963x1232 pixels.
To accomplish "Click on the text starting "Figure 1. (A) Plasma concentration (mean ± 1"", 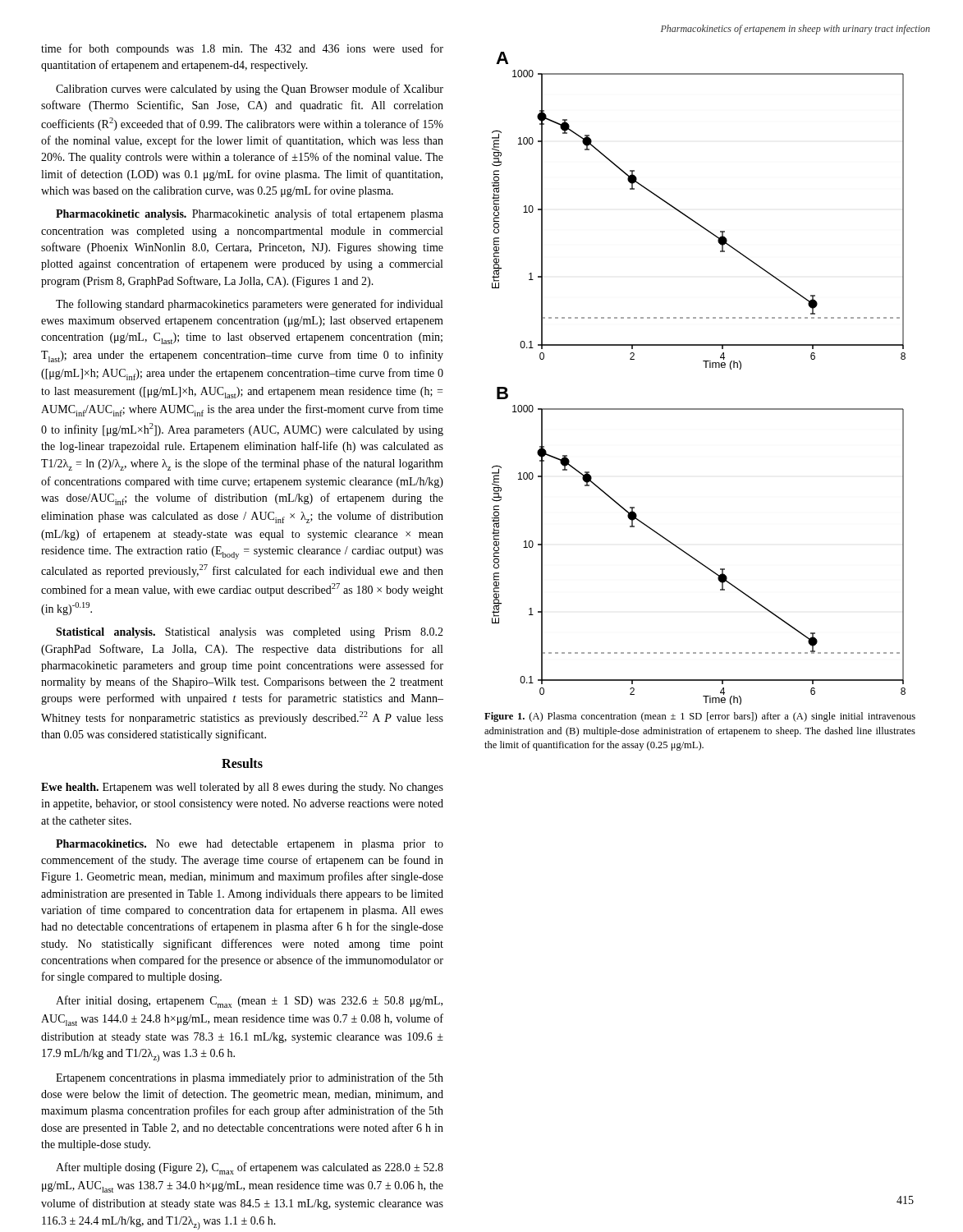I will click(700, 731).
